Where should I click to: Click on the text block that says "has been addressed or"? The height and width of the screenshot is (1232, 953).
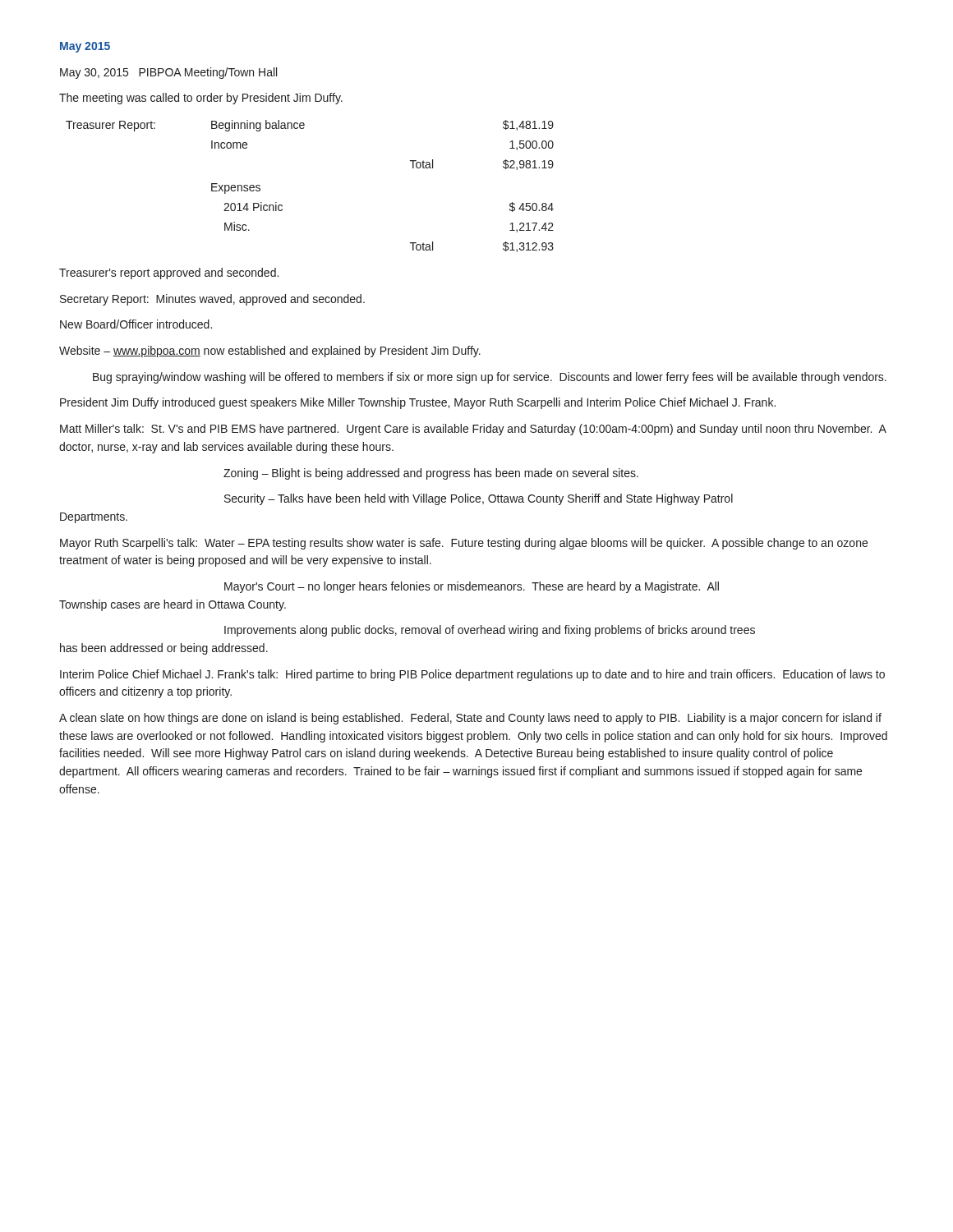164,648
